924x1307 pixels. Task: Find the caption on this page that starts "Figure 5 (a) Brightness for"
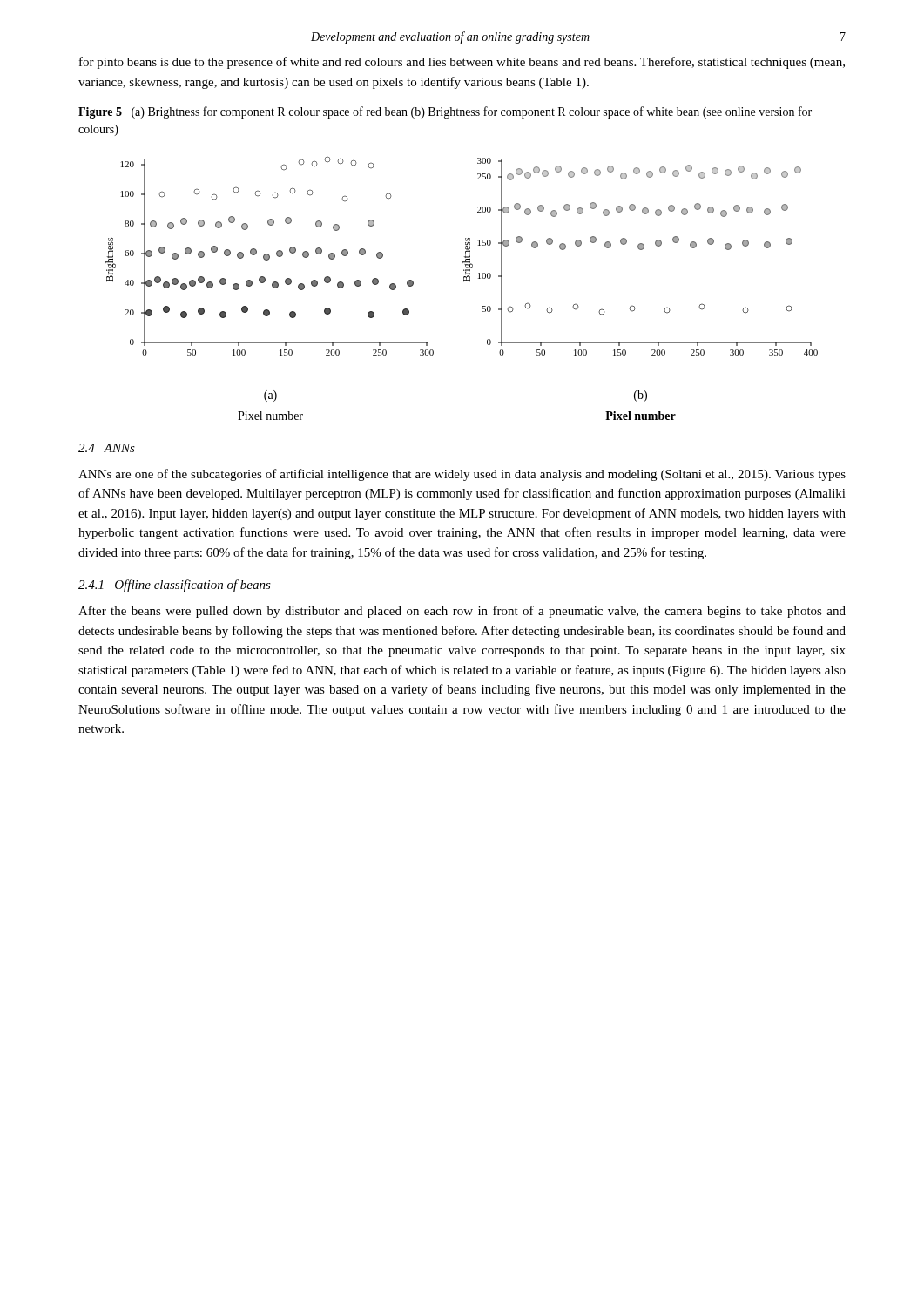pos(445,121)
